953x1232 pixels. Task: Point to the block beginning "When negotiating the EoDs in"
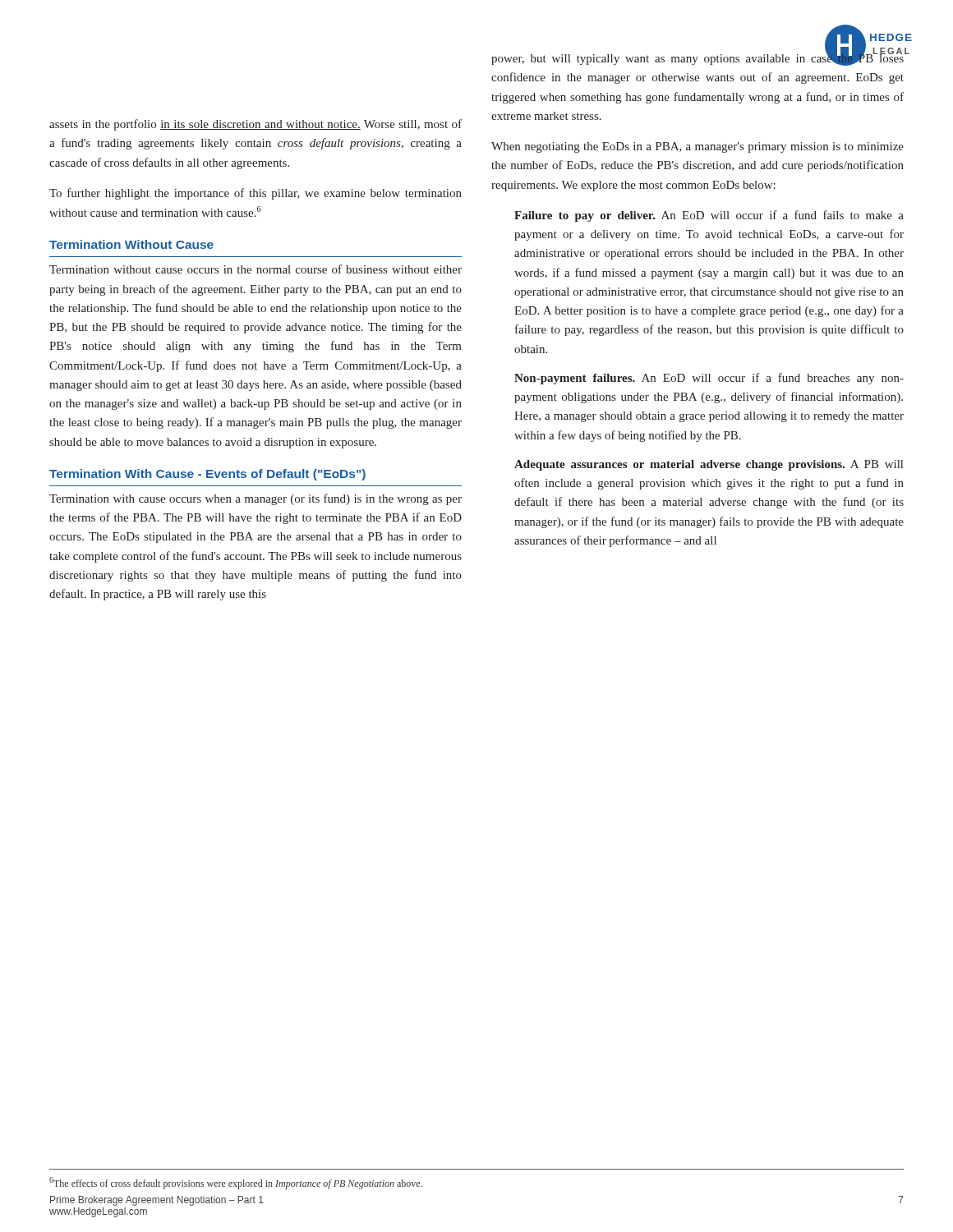[x=698, y=166]
